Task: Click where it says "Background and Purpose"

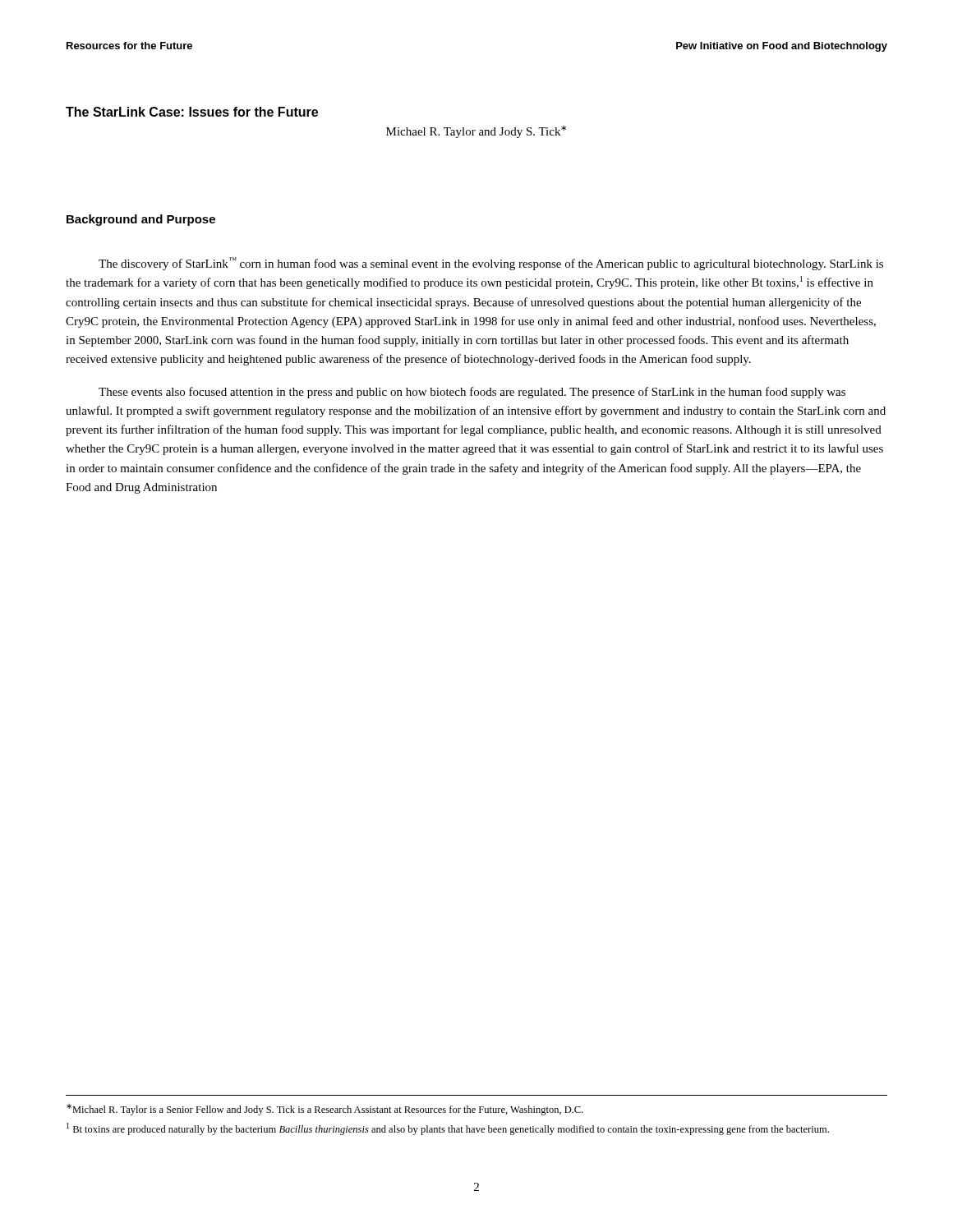Action: [141, 219]
